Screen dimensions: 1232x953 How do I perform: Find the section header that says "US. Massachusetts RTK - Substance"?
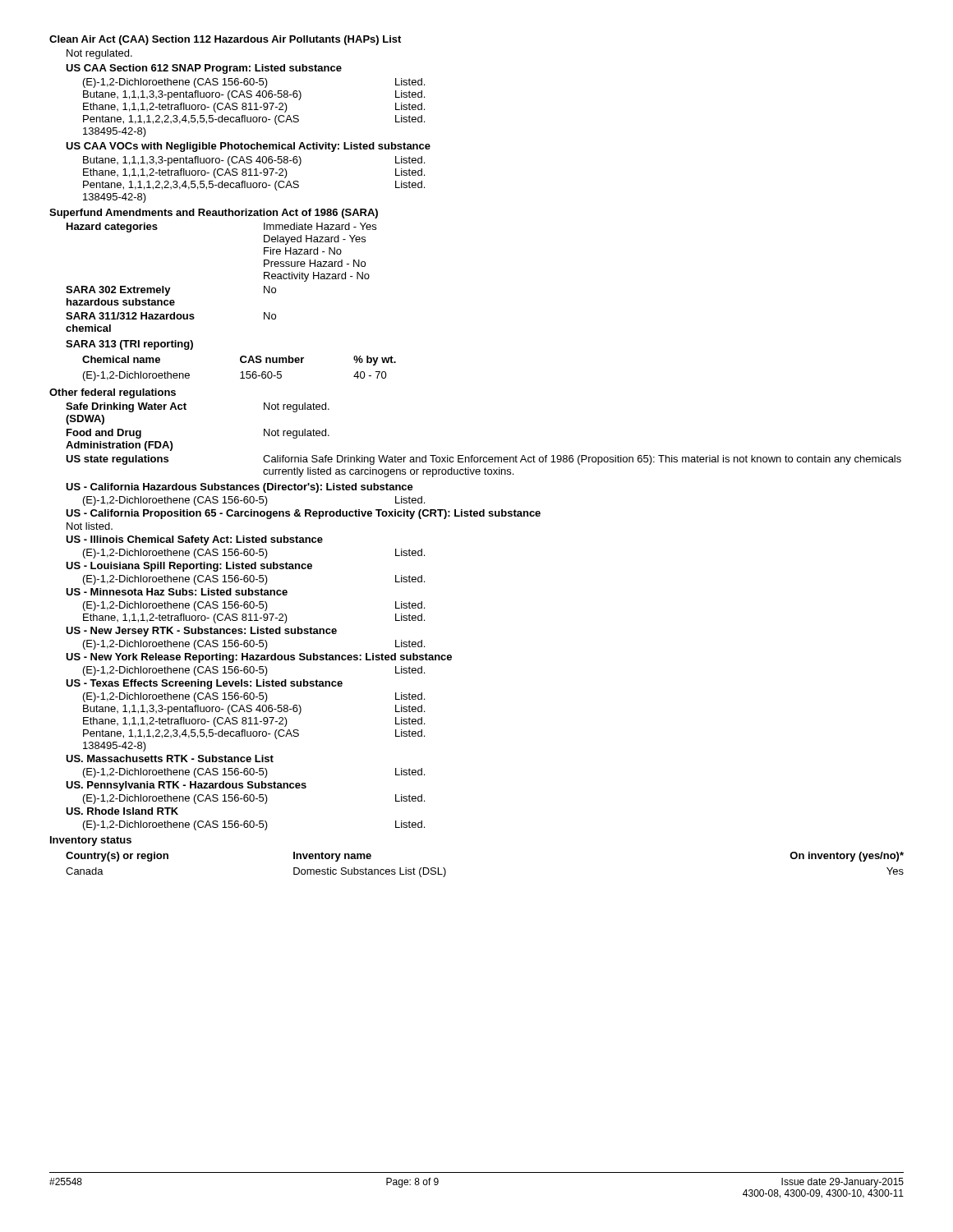click(170, 759)
